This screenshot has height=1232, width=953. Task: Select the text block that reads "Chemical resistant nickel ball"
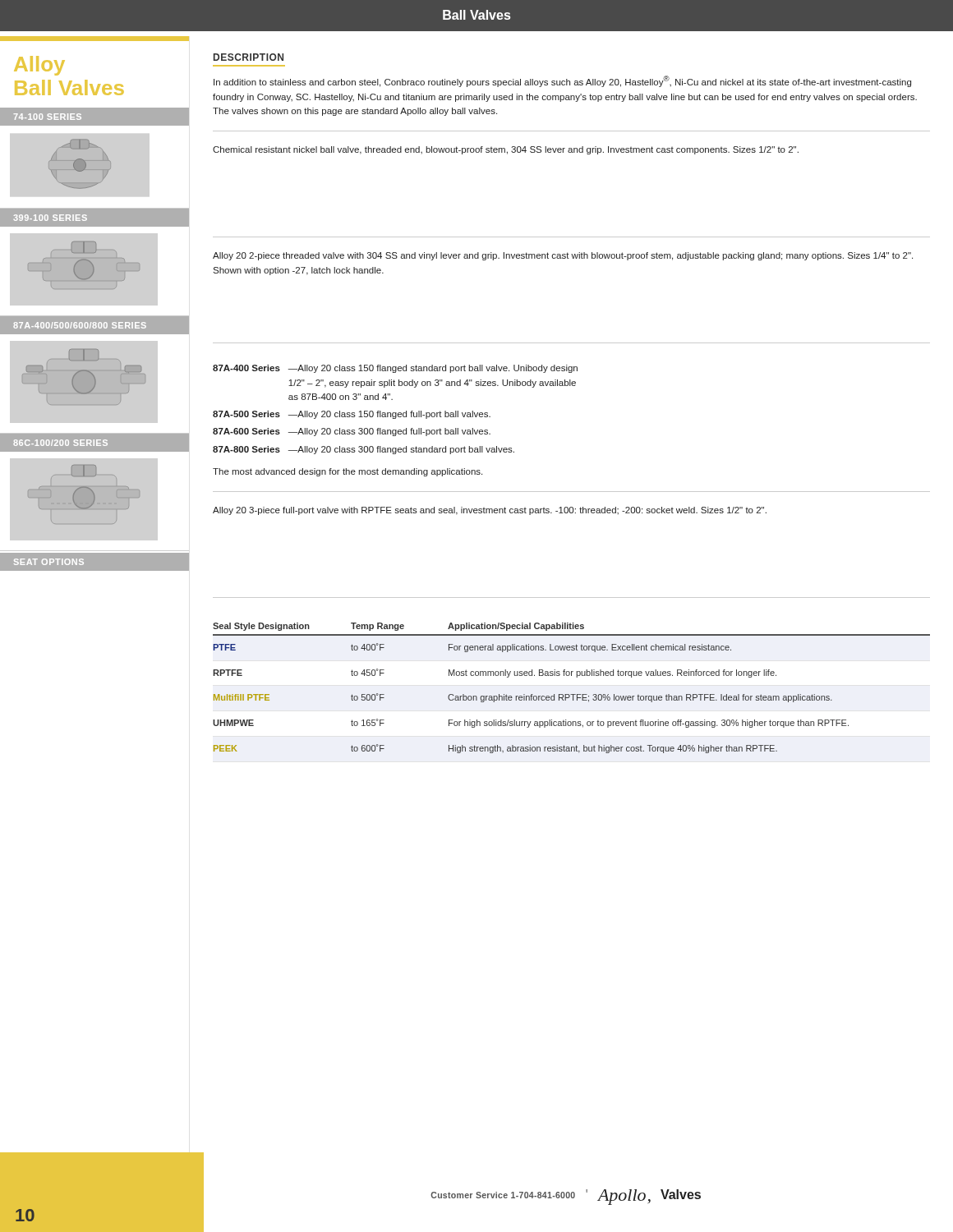[x=506, y=150]
